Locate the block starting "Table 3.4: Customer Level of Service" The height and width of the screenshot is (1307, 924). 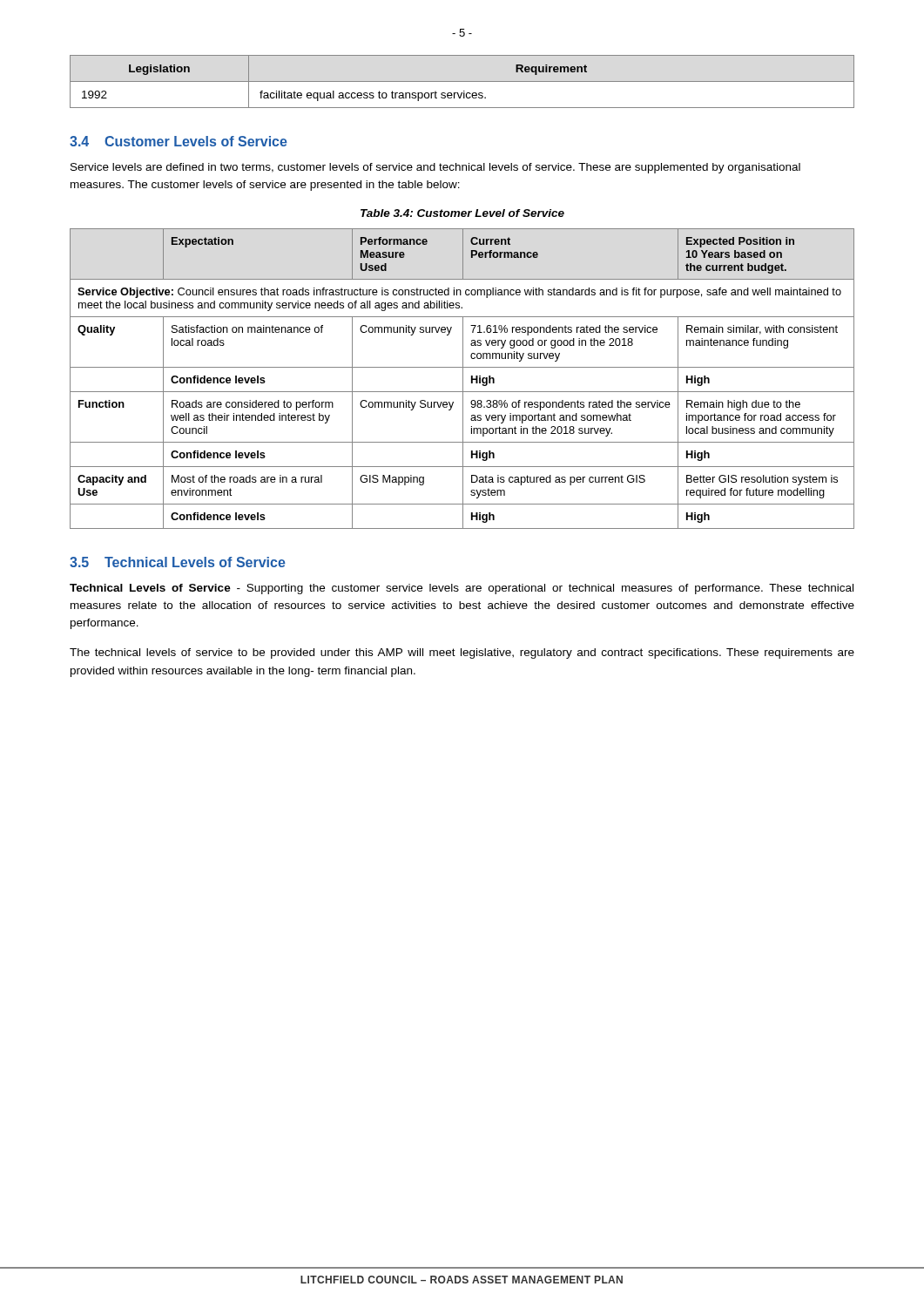[462, 213]
